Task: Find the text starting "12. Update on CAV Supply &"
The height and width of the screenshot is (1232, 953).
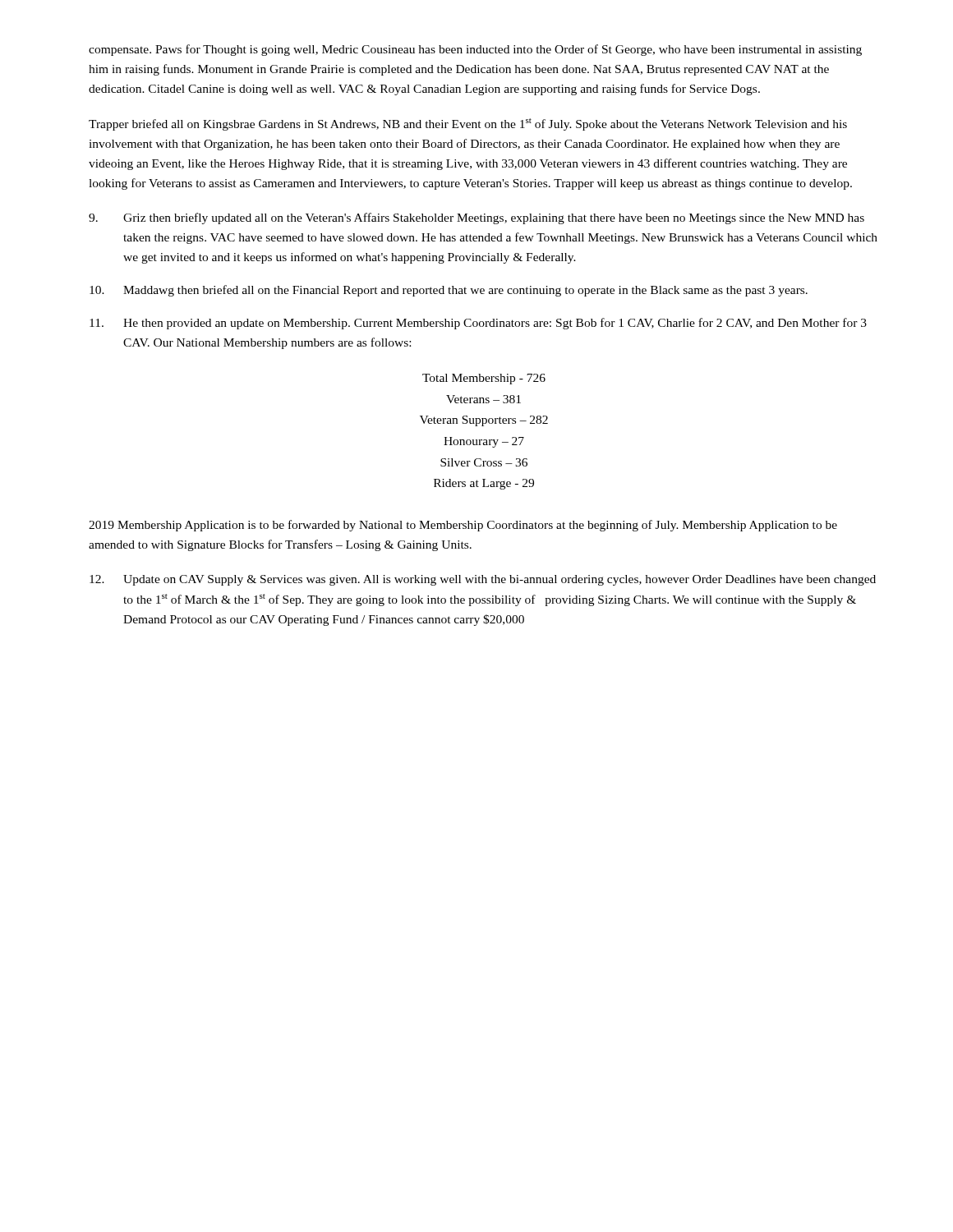Action: [x=484, y=599]
